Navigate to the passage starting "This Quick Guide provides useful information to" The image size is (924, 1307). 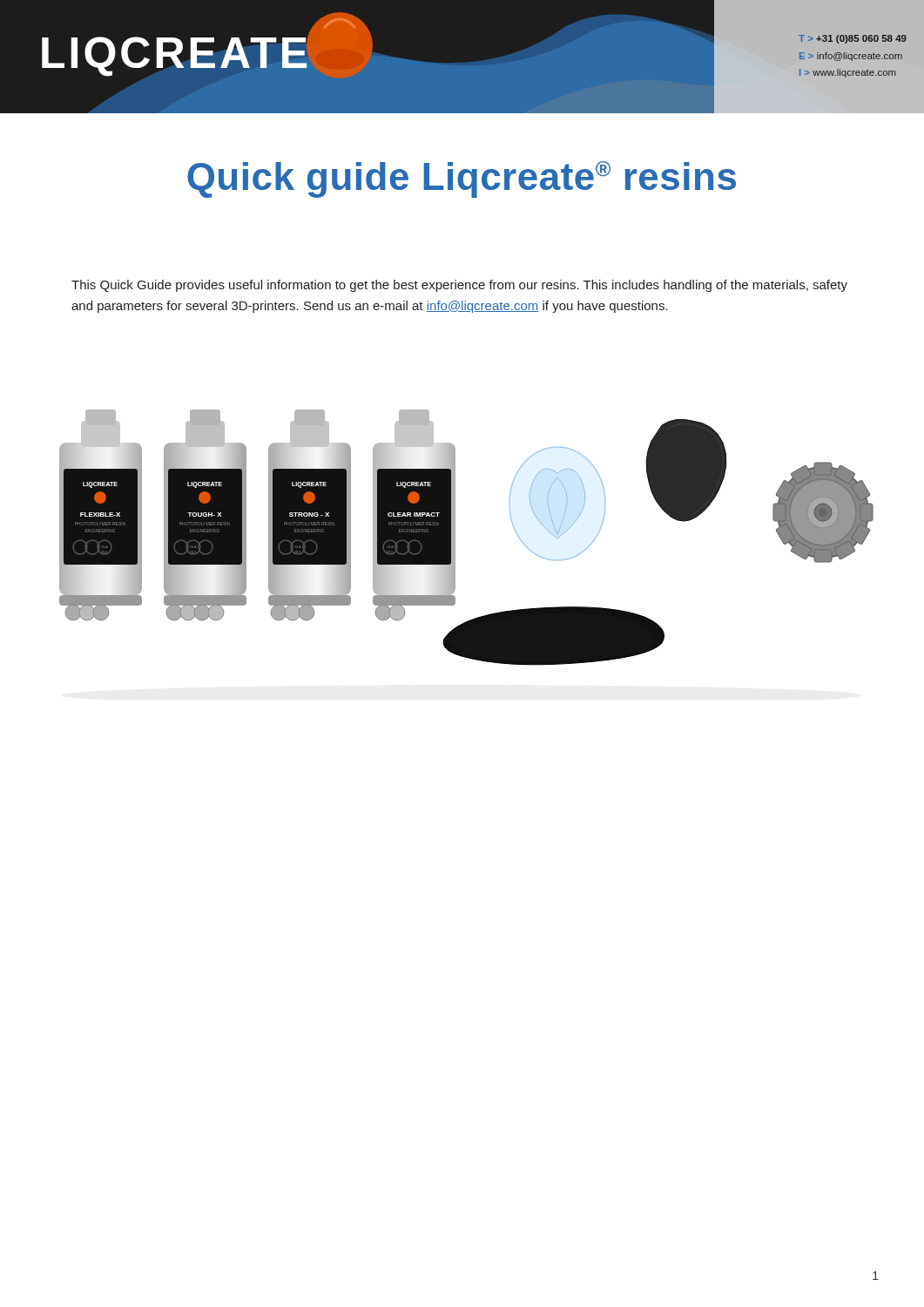[462, 295]
